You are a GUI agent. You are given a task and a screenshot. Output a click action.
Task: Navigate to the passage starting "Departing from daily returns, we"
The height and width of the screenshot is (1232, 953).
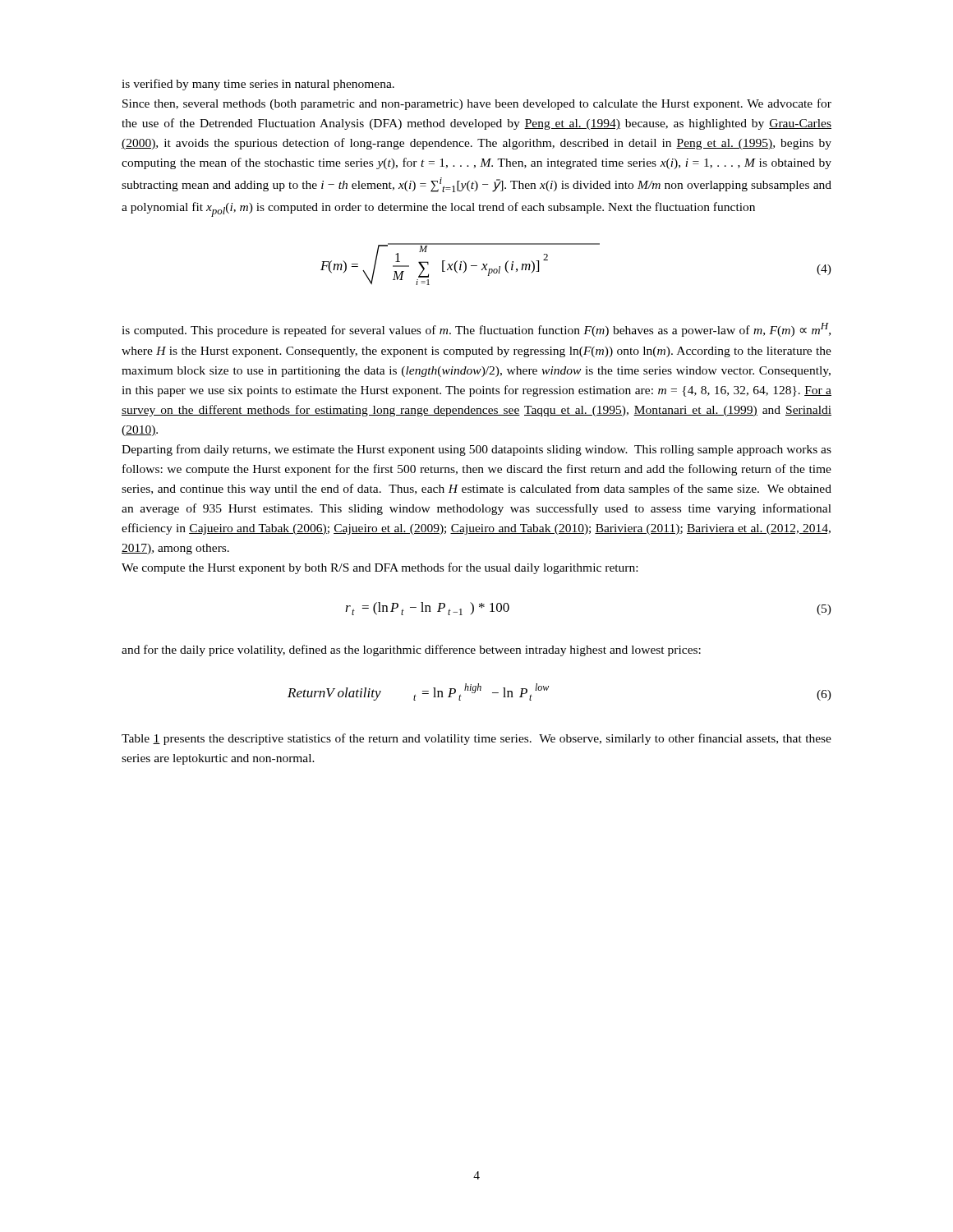coord(476,498)
